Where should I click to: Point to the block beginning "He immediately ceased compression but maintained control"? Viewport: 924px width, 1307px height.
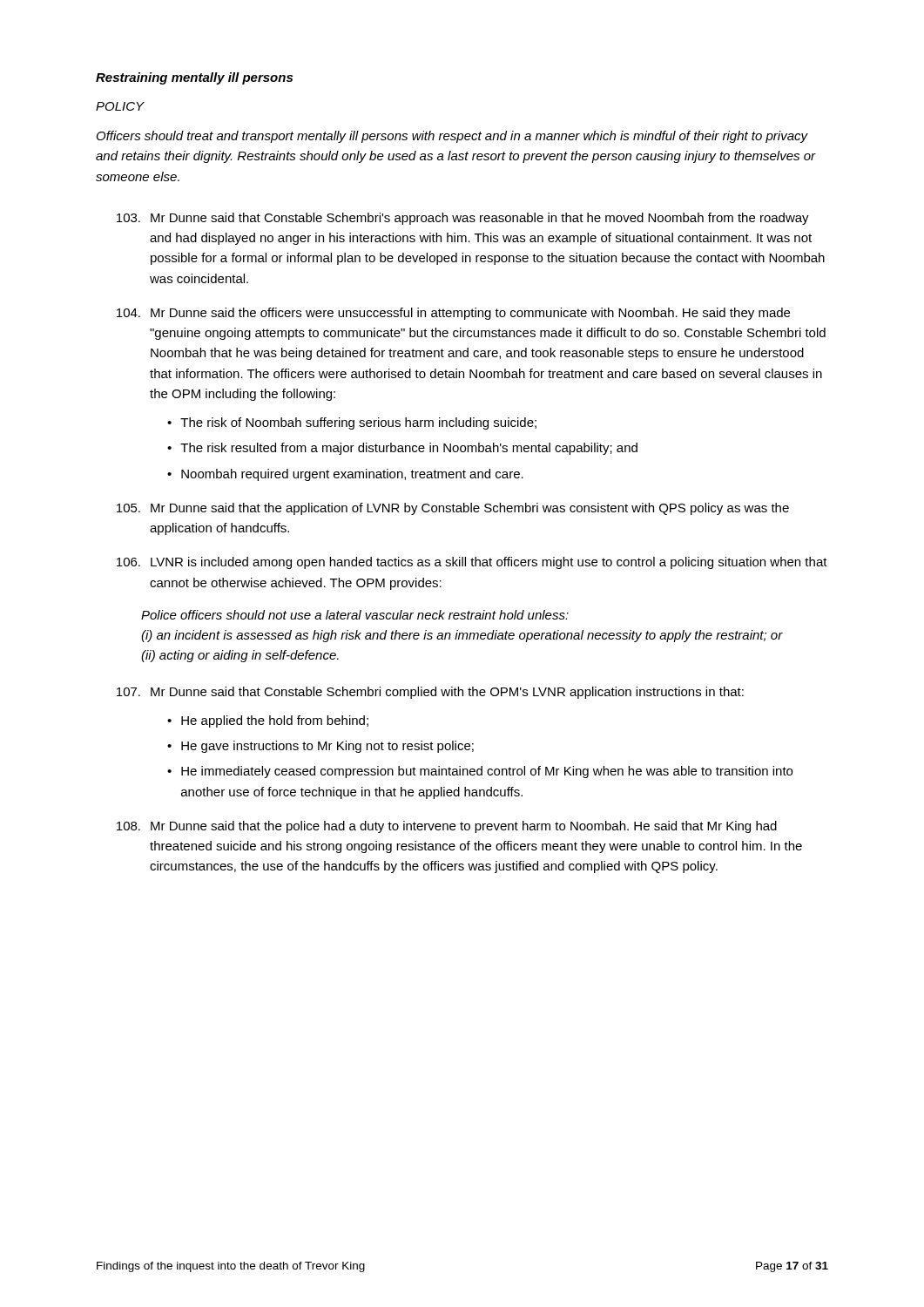coord(487,781)
